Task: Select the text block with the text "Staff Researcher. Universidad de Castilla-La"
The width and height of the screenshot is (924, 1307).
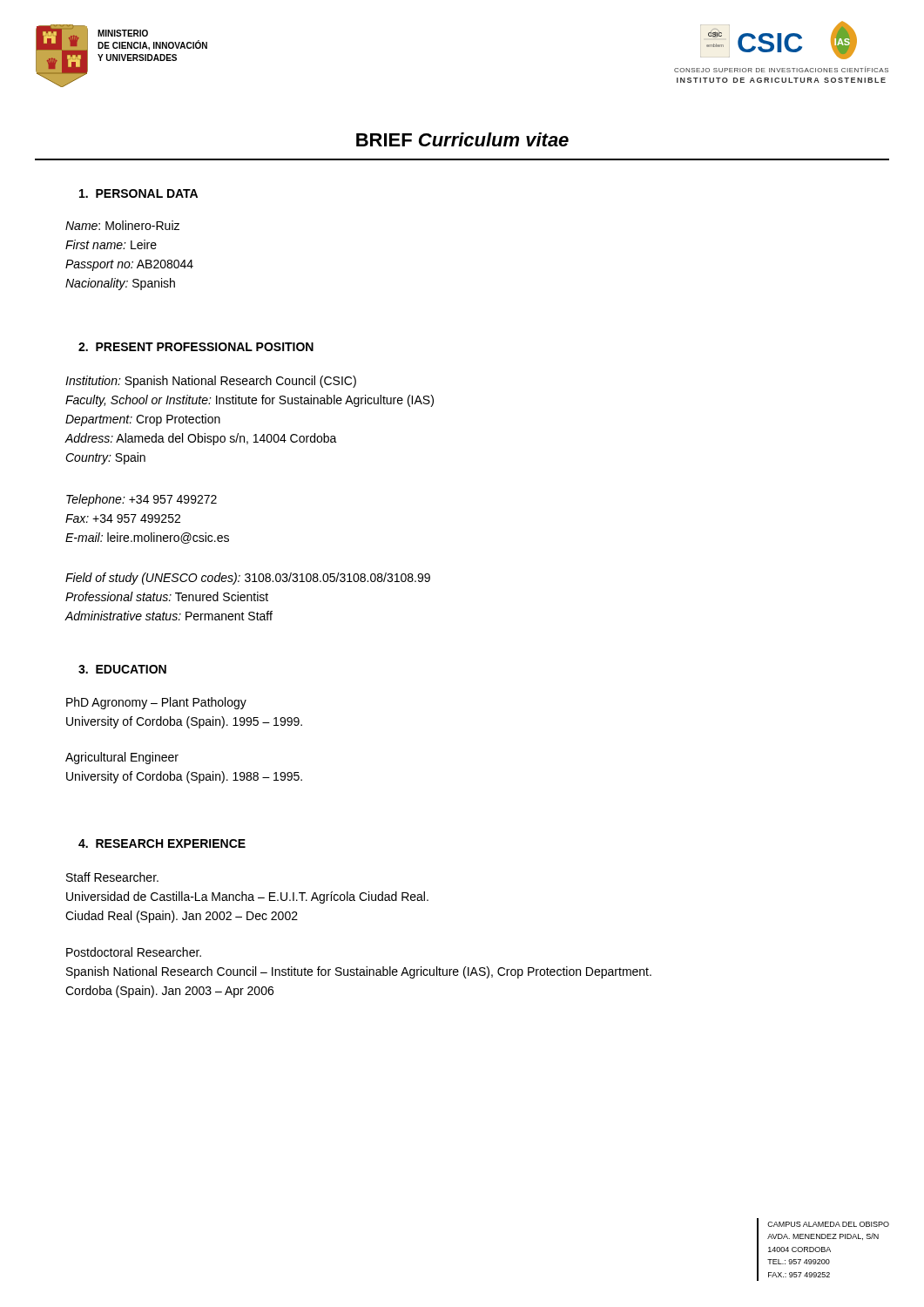Action: (x=247, y=897)
